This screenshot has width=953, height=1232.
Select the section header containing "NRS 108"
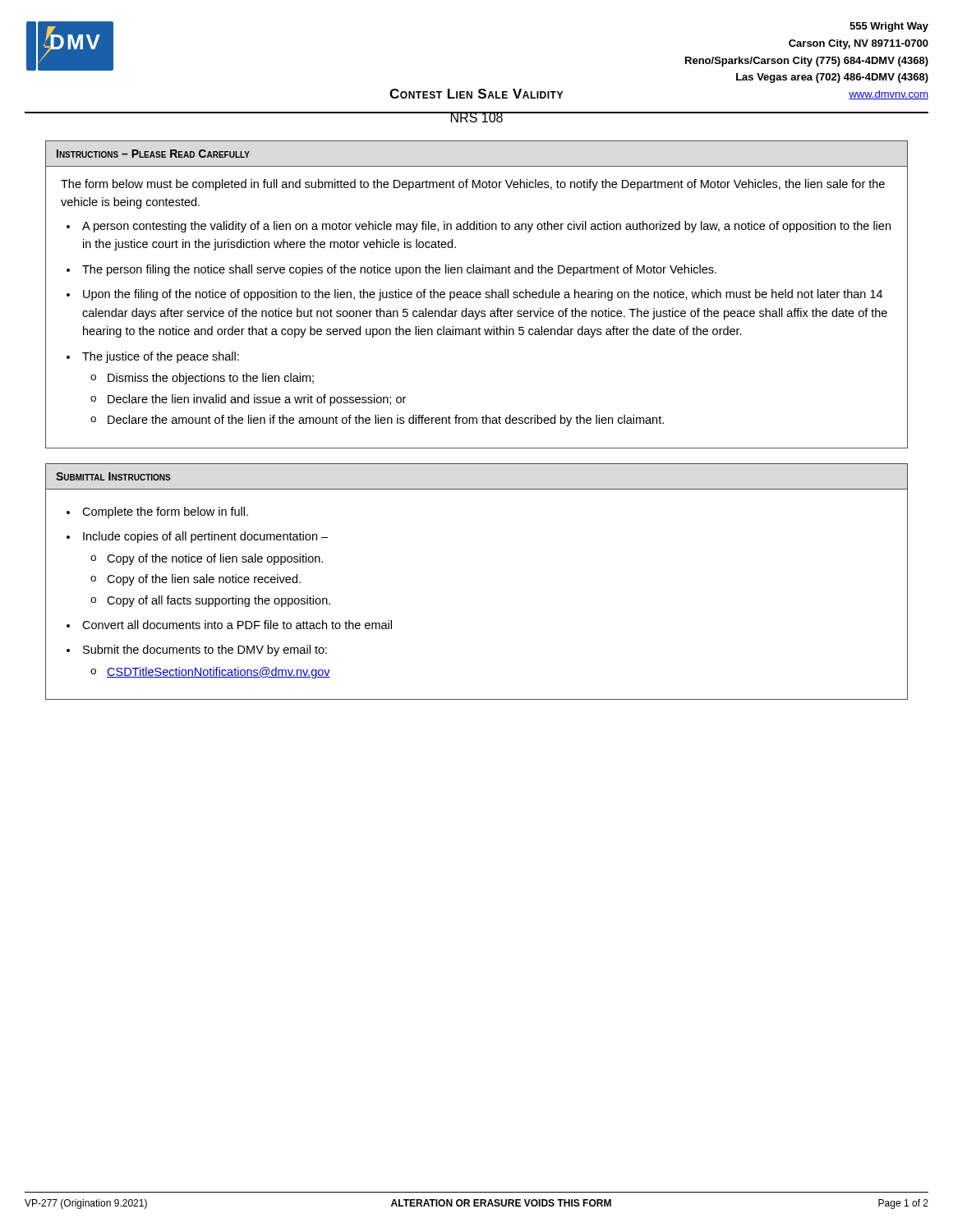tap(476, 118)
